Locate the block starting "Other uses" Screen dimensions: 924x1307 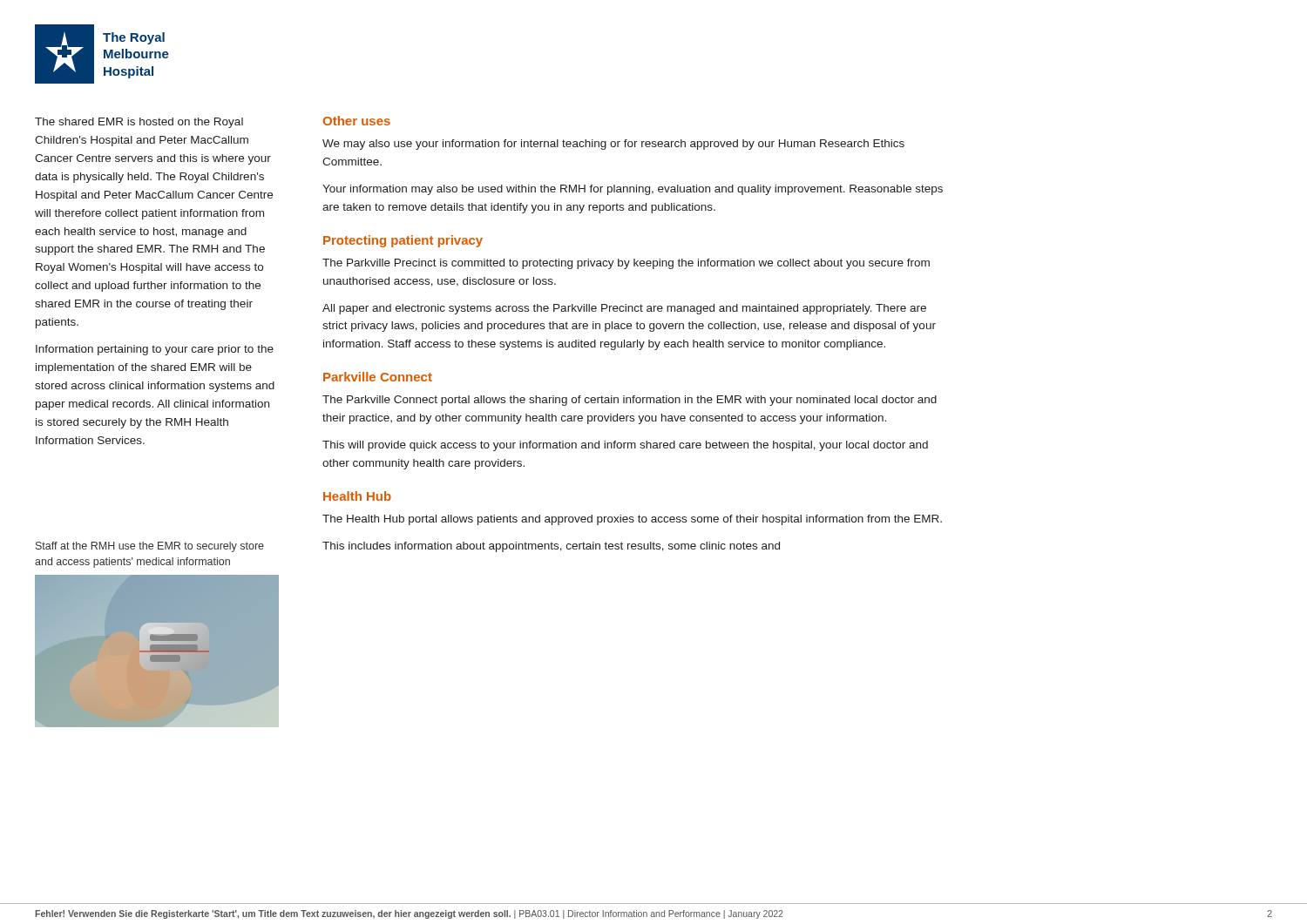(x=357, y=121)
